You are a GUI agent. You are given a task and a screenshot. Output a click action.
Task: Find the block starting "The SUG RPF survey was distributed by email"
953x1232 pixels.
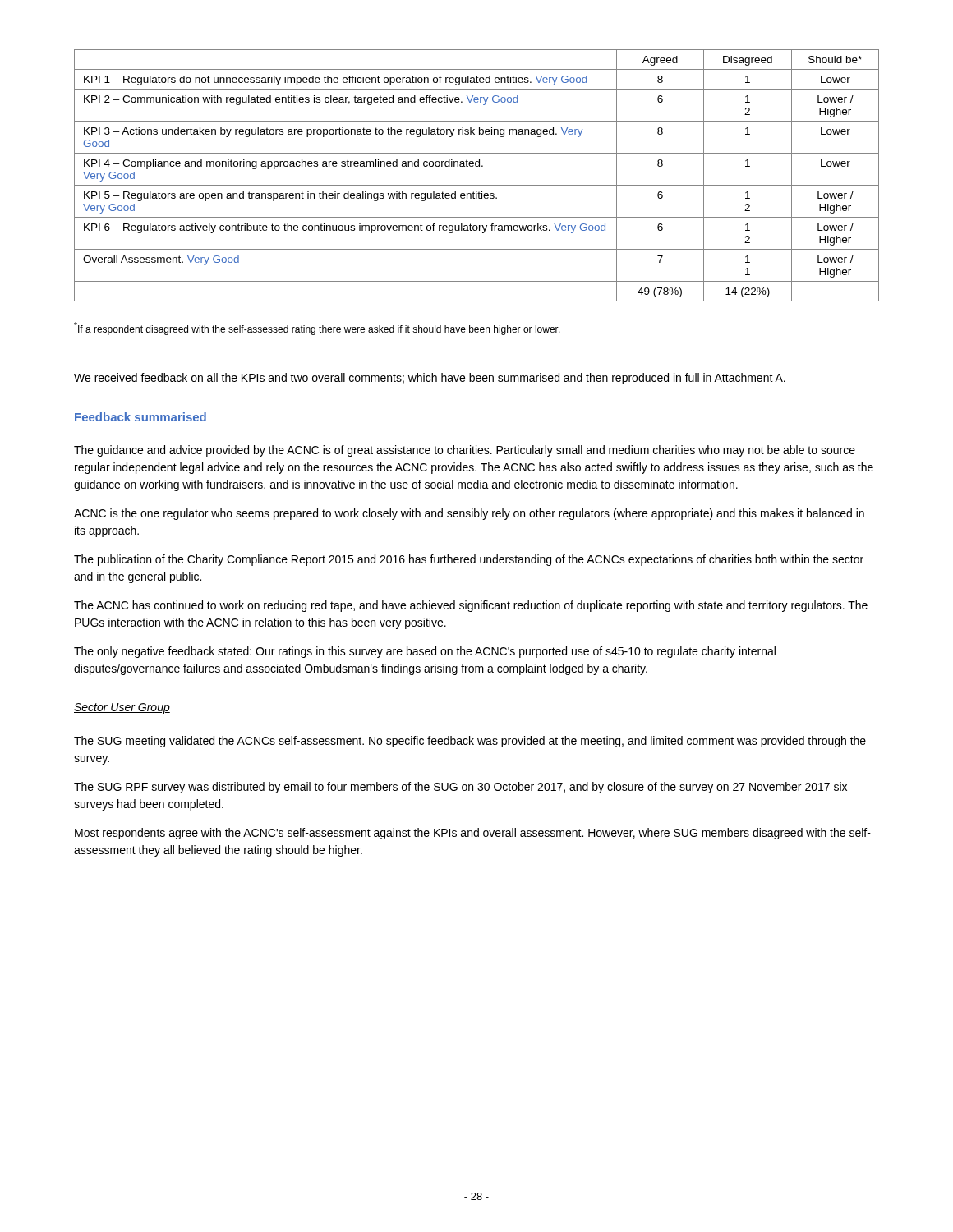click(476, 796)
